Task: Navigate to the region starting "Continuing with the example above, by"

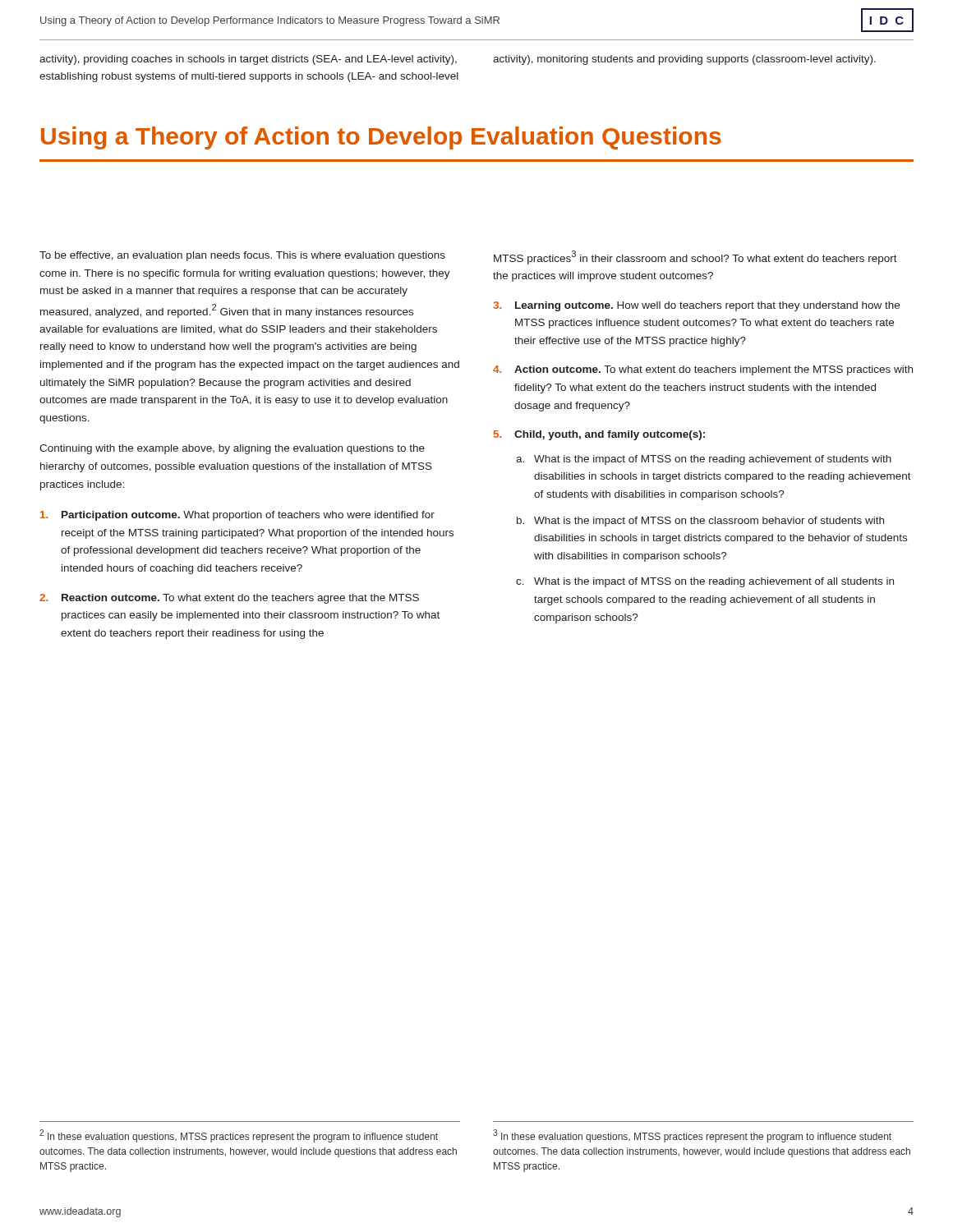Action: (236, 466)
